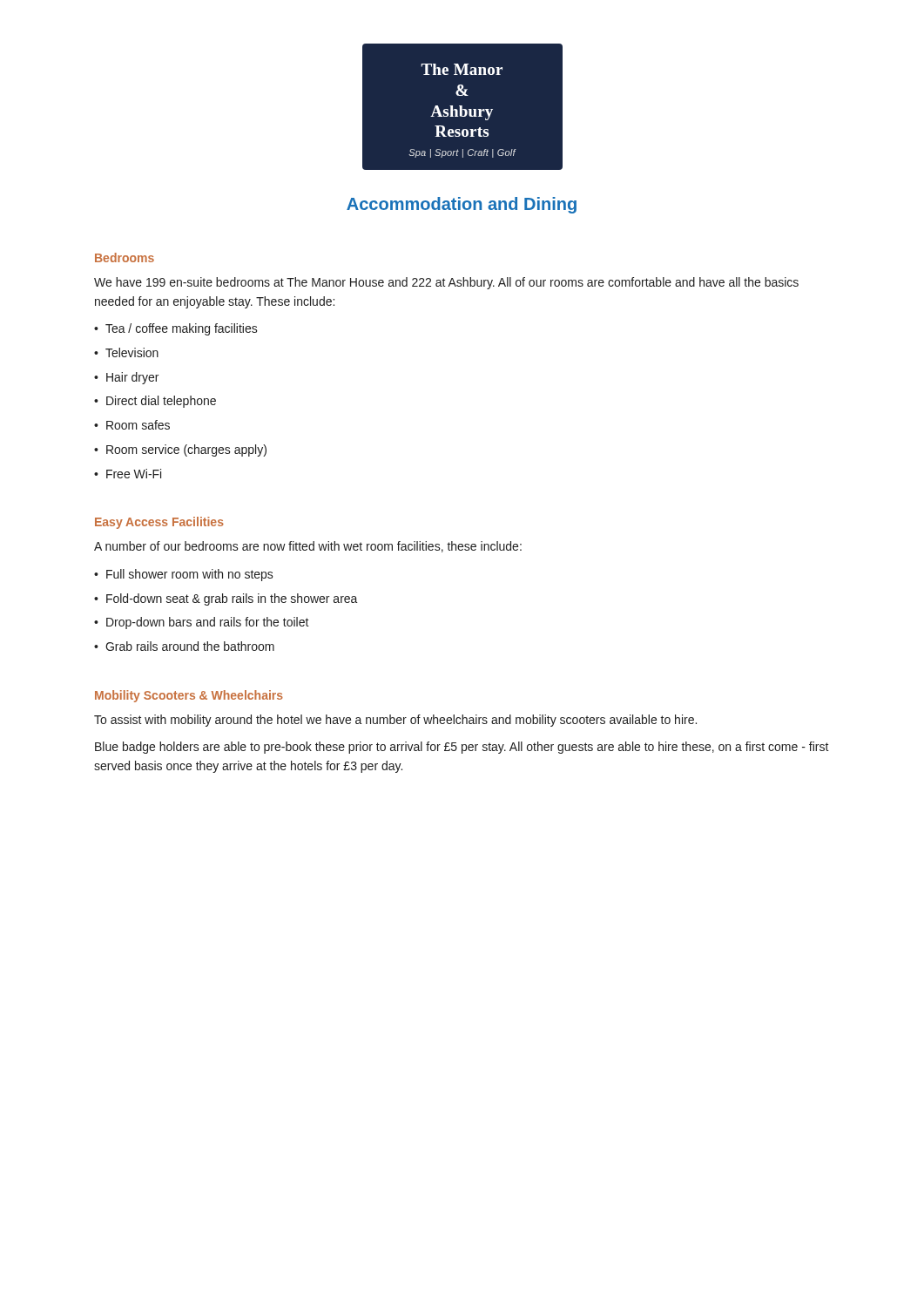Select the list item with the text "Free Wi-Fi"
924x1307 pixels.
pos(134,474)
